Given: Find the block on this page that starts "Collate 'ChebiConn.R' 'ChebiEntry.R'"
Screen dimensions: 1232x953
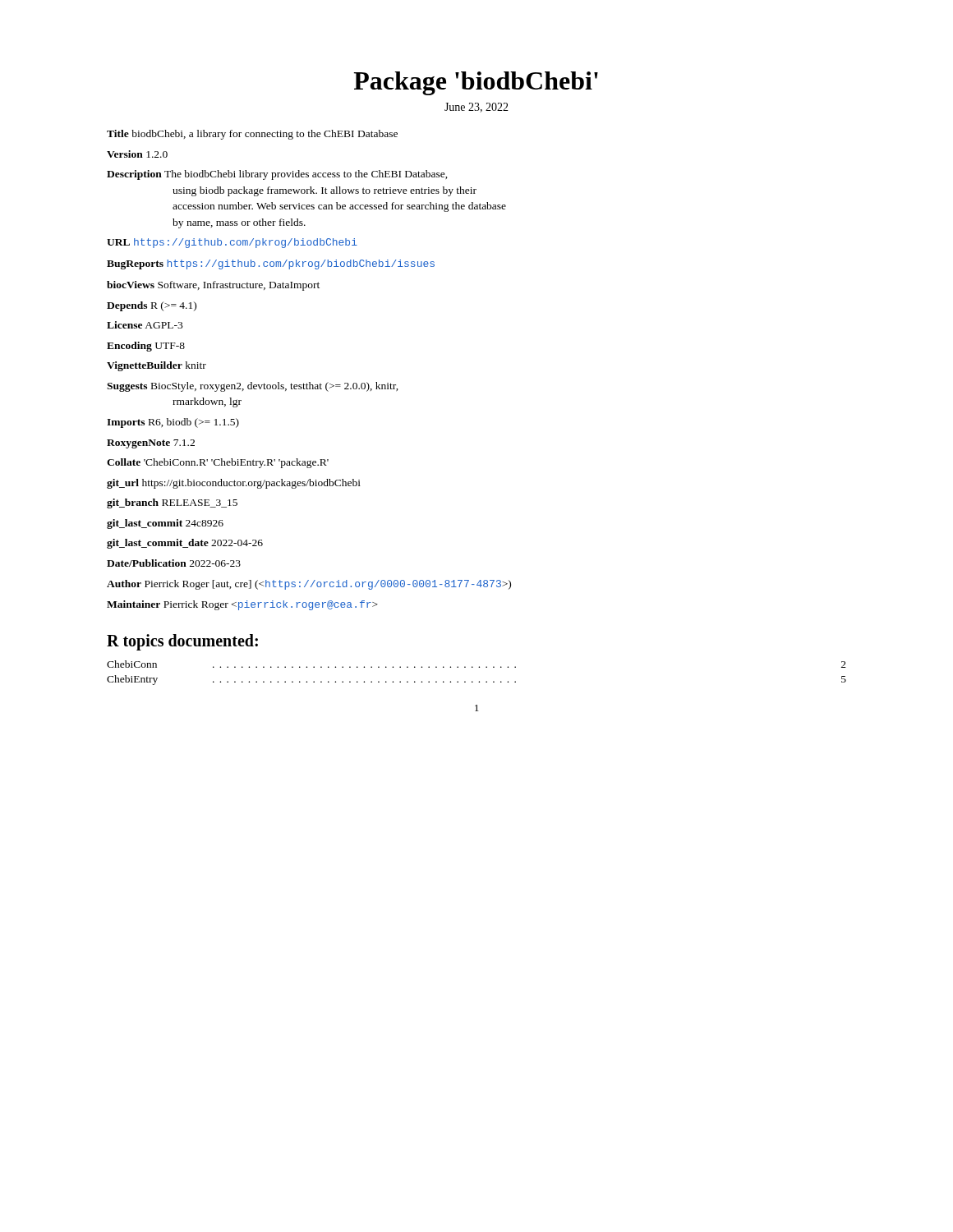Looking at the screenshot, I should pyautogui.click(x=218, y=462).
